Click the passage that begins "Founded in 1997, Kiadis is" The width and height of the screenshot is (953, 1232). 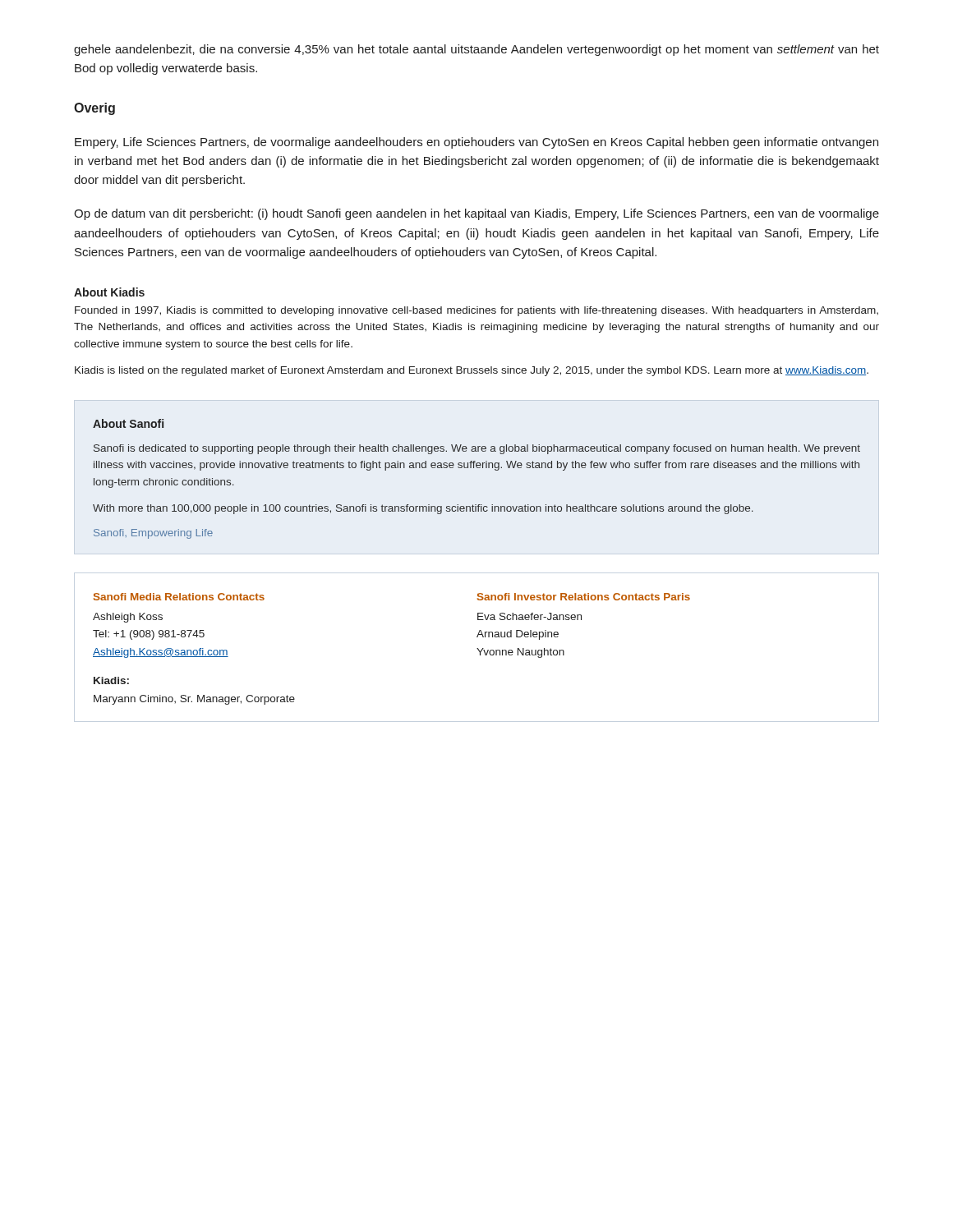point(476,327)
